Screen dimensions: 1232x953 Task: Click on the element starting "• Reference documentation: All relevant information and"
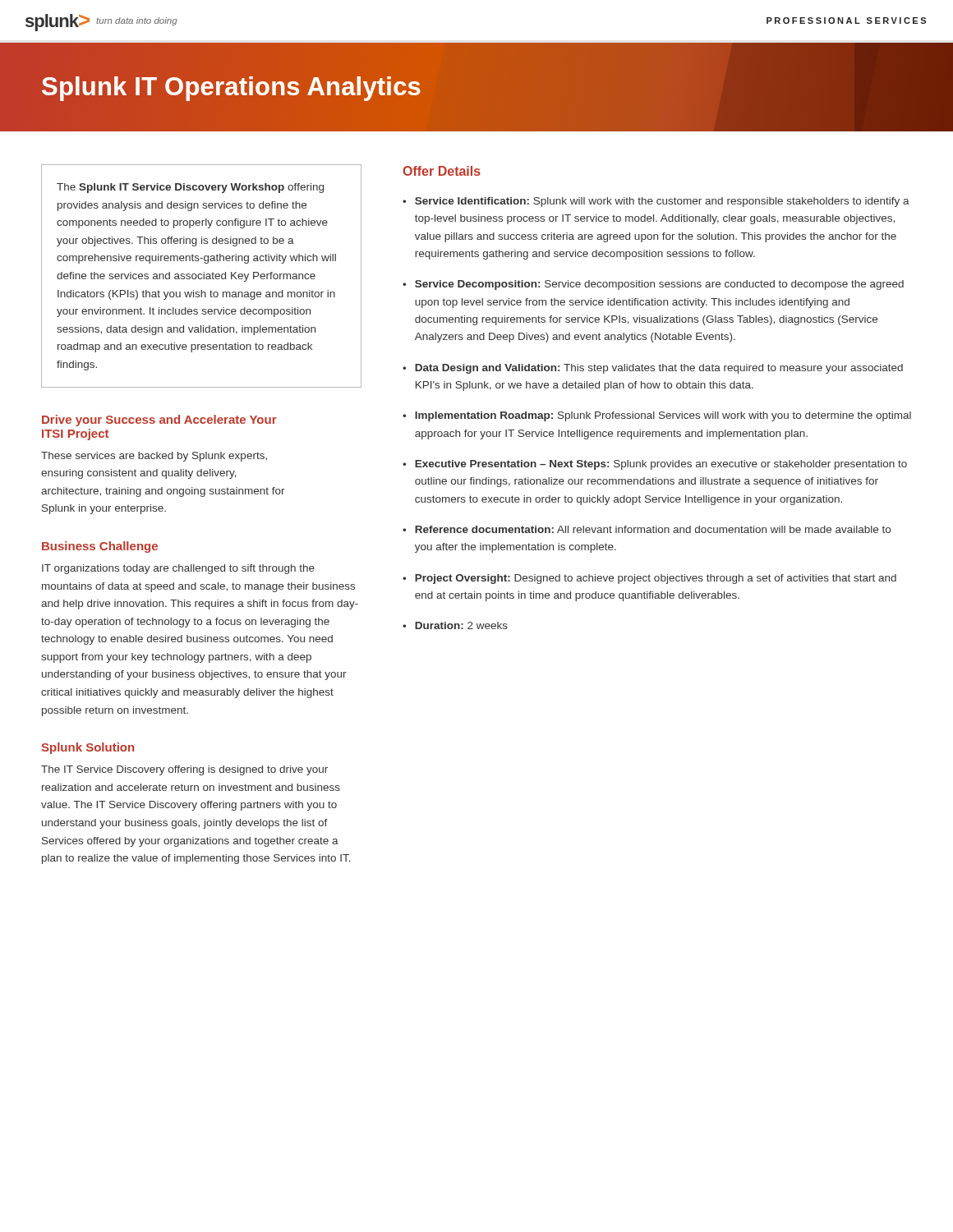[x=657, y=538]
